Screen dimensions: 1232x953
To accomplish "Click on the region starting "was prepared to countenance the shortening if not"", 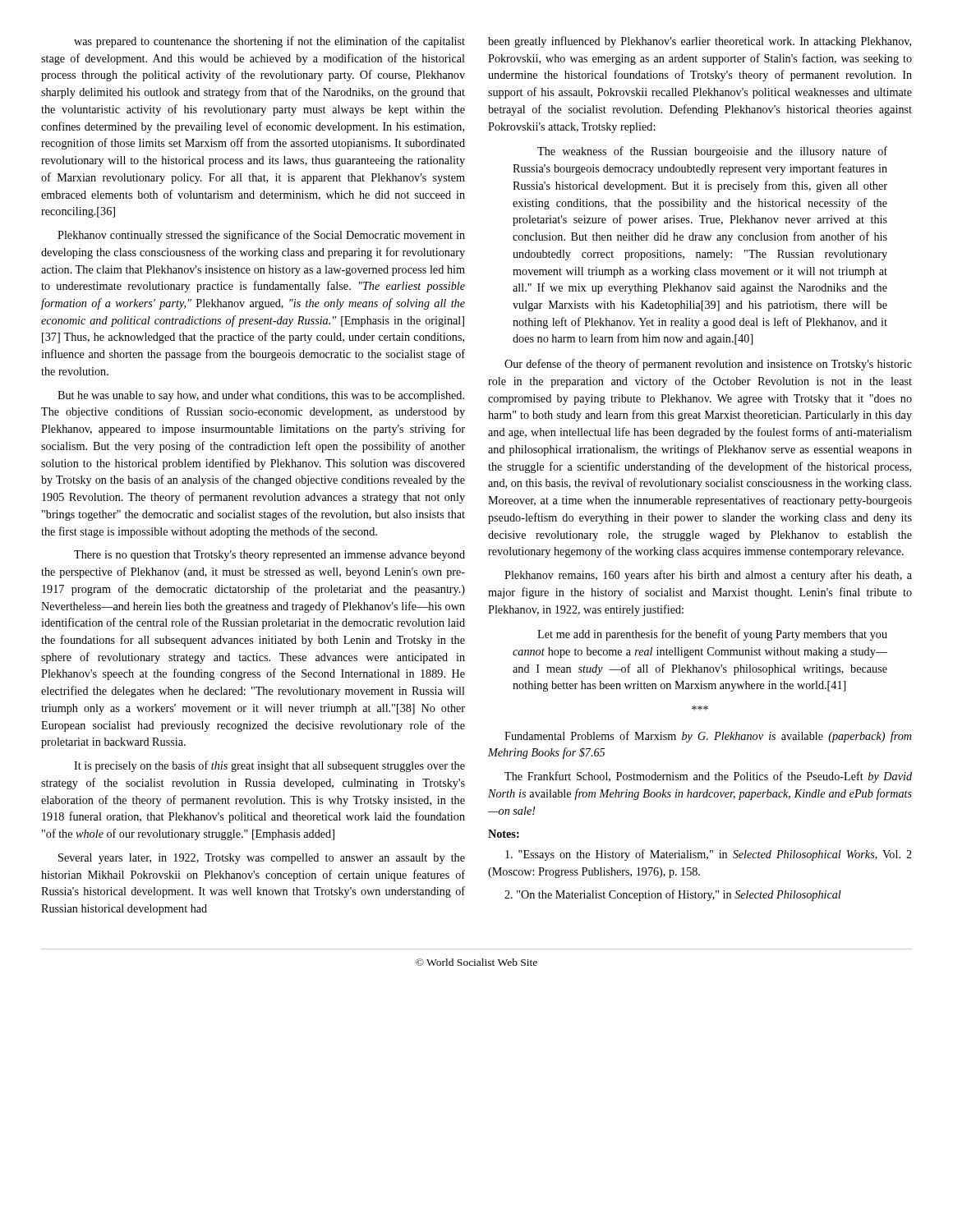I will pos(253,127).
